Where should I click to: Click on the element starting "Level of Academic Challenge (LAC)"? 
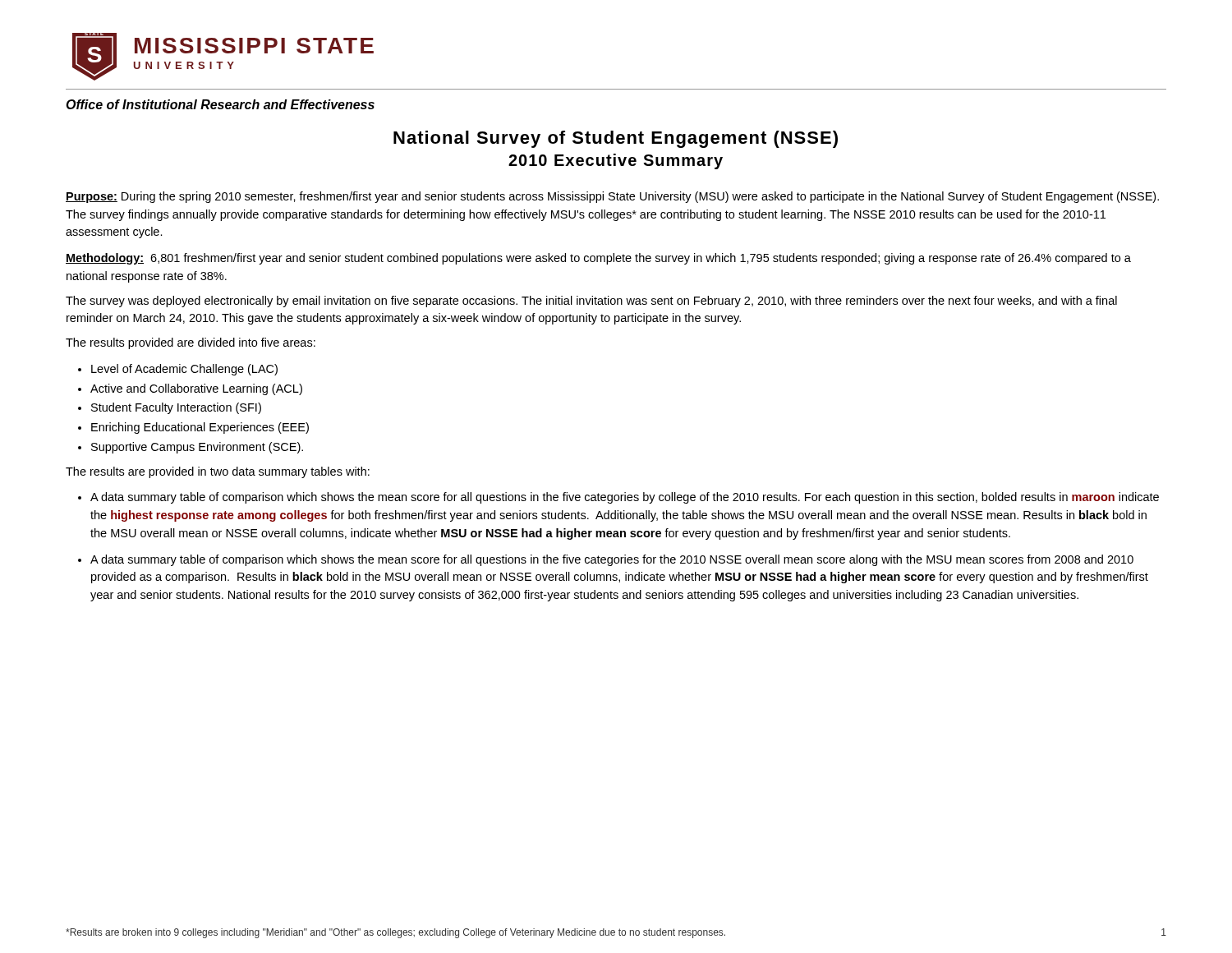184,369
